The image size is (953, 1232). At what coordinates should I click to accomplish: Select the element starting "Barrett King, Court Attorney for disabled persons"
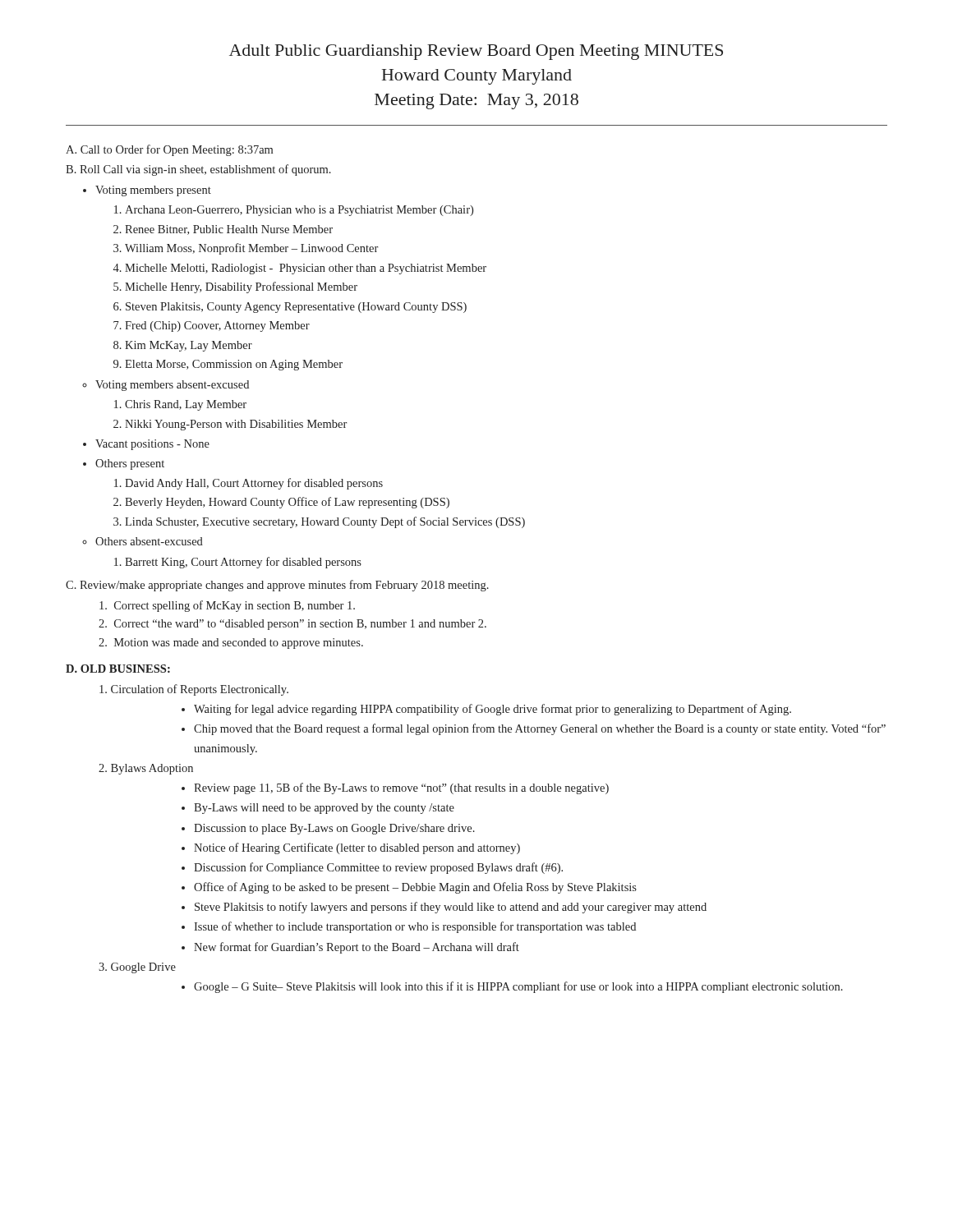point(243,562)
